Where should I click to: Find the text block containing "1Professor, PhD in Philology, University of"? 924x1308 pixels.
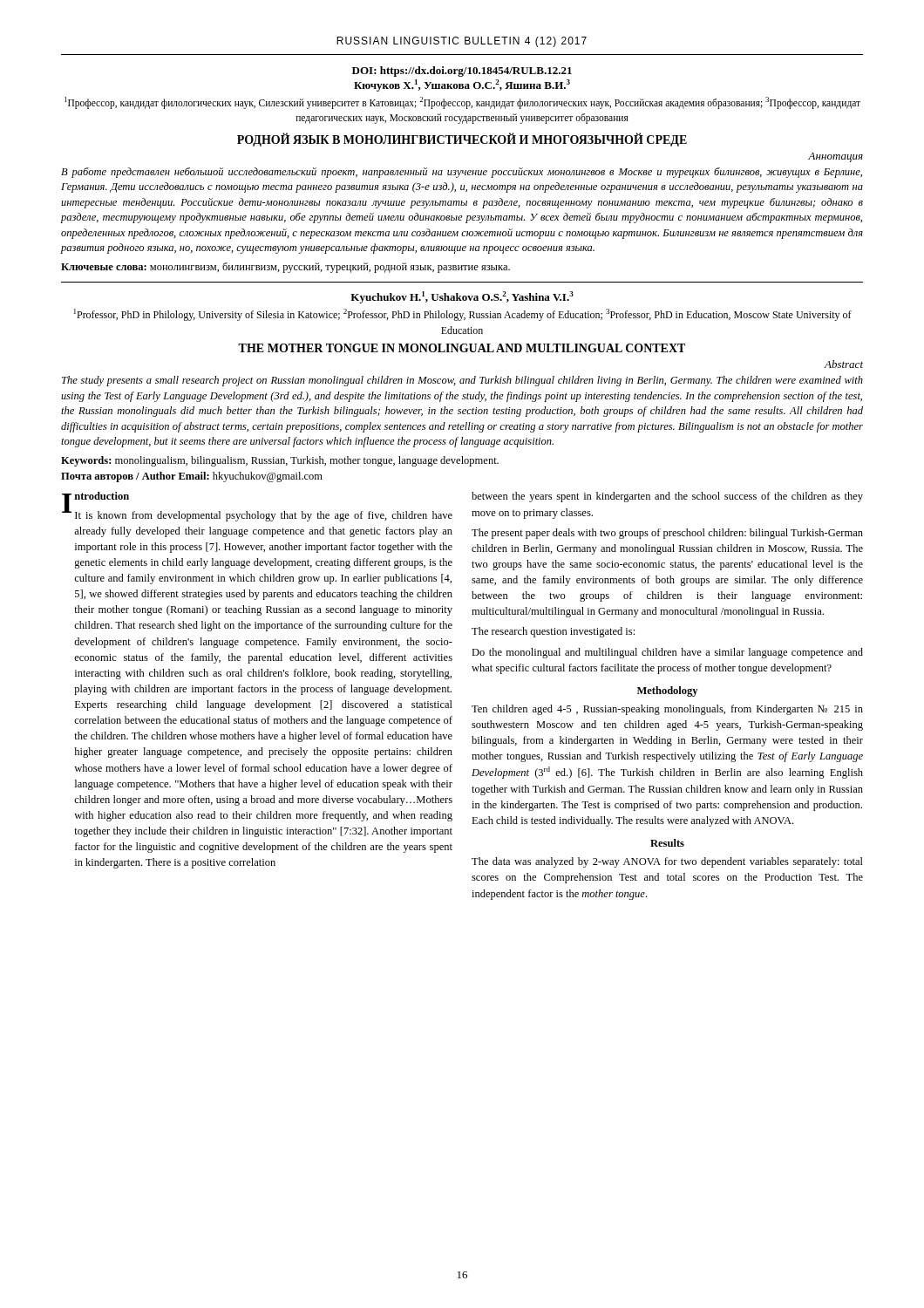pyautogui.click(x=462, y=322)
